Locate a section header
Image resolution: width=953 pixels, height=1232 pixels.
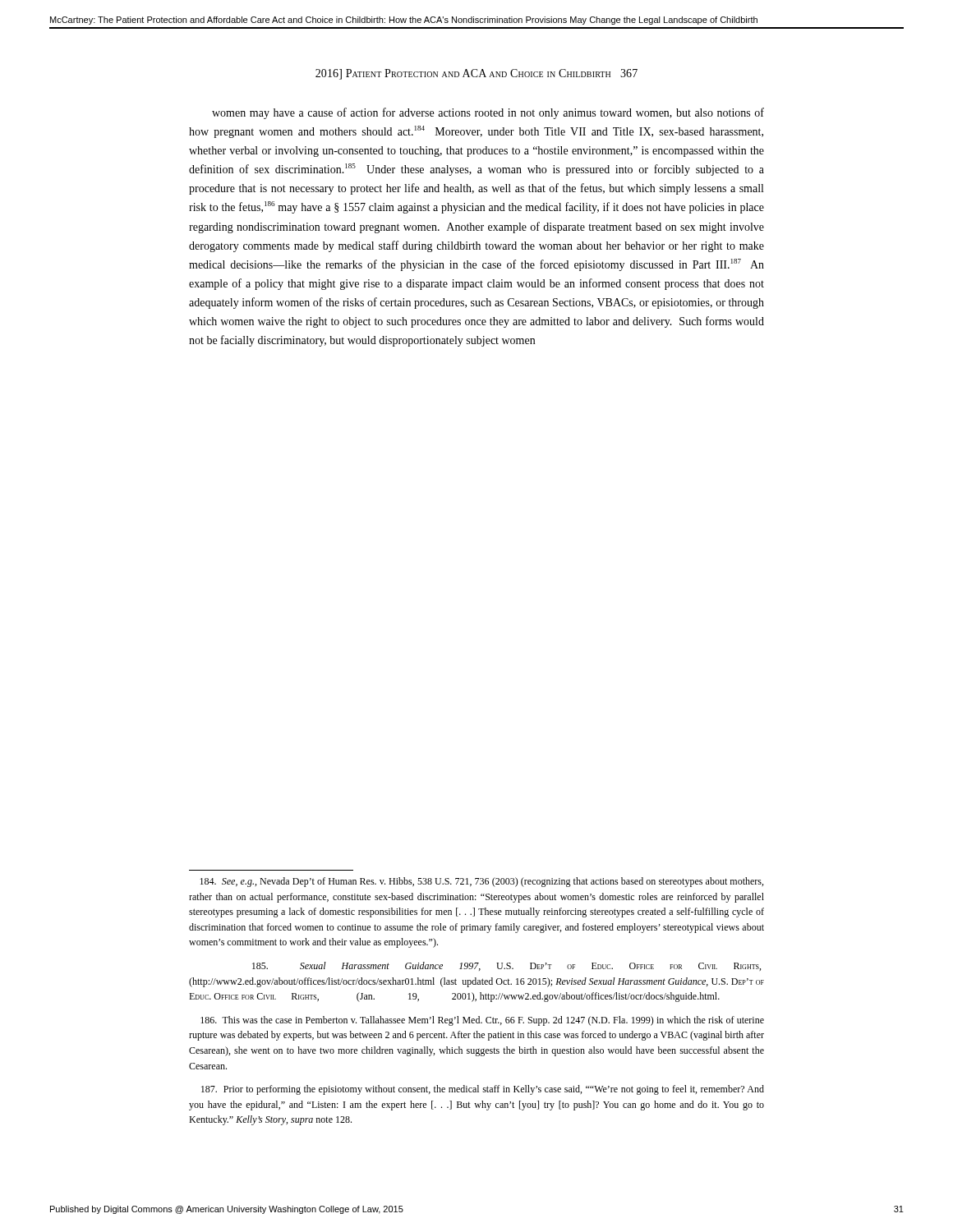click(476, 74)
